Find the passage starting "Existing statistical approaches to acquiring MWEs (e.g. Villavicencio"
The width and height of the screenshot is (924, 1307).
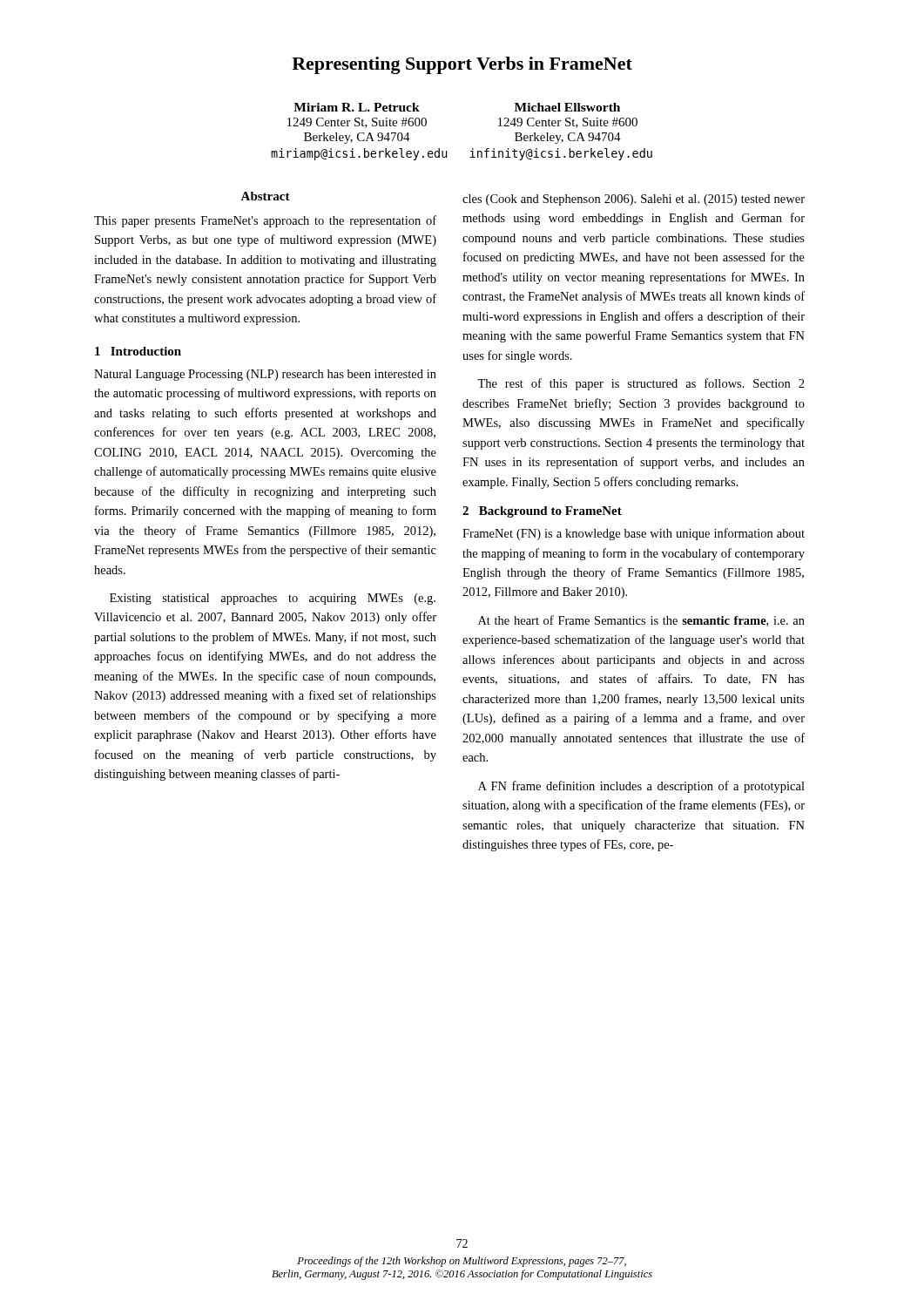point(265,686)
